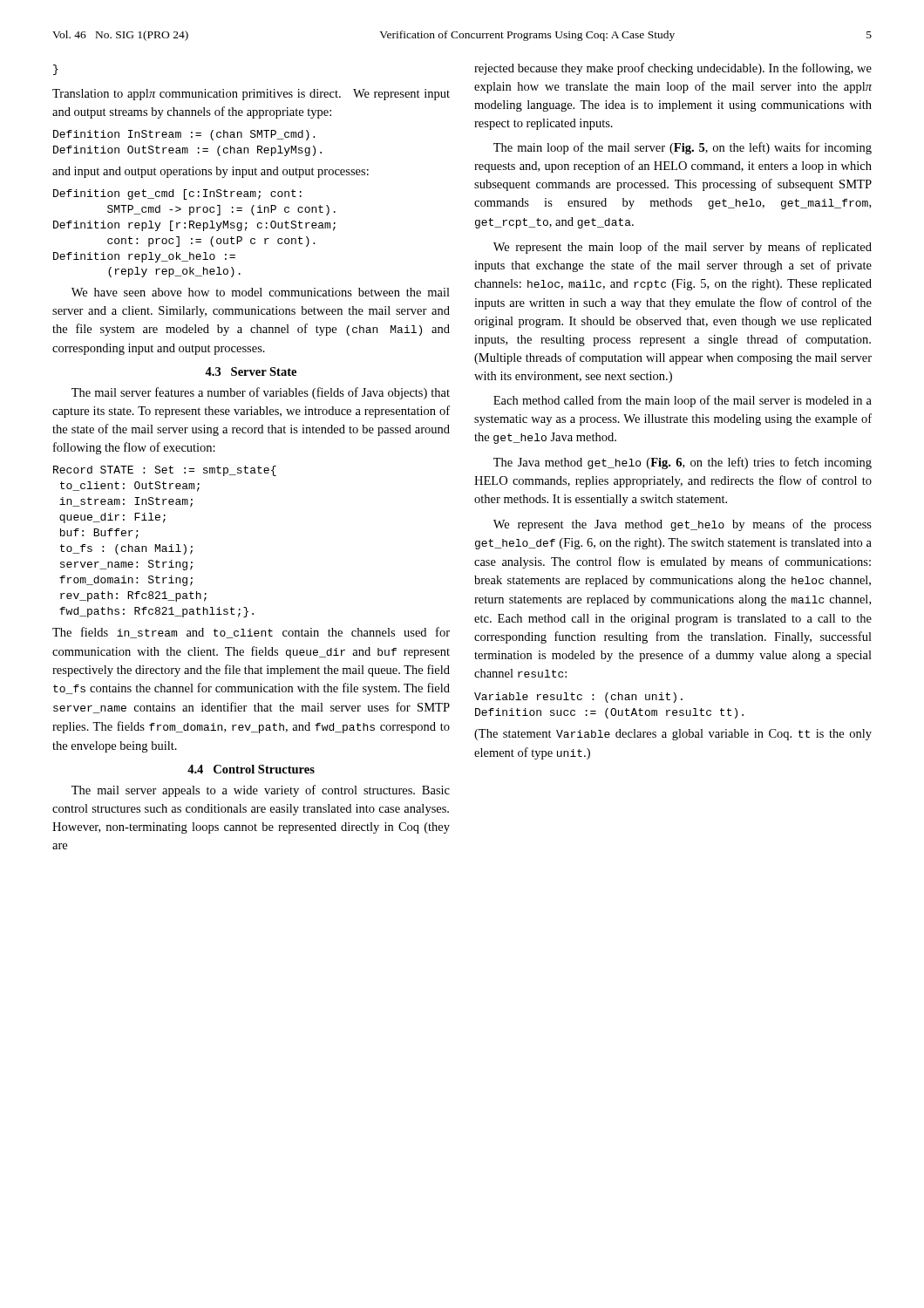Viewport: 924px width, 1308px height.
Task: Find the section header that reads "4.3 Server State"
Action: coord(251,372)
